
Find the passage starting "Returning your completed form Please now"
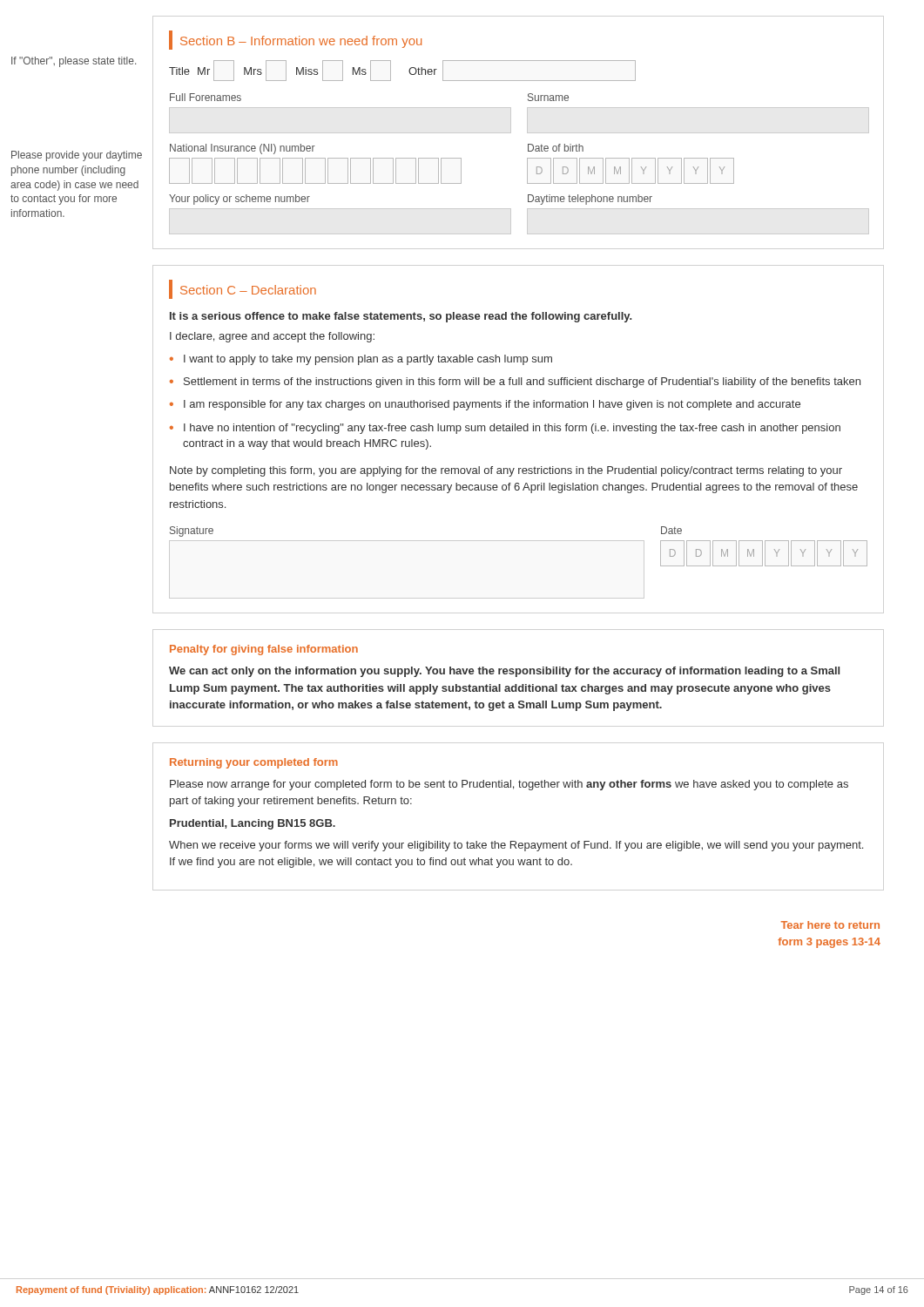(x=254, y=763)
